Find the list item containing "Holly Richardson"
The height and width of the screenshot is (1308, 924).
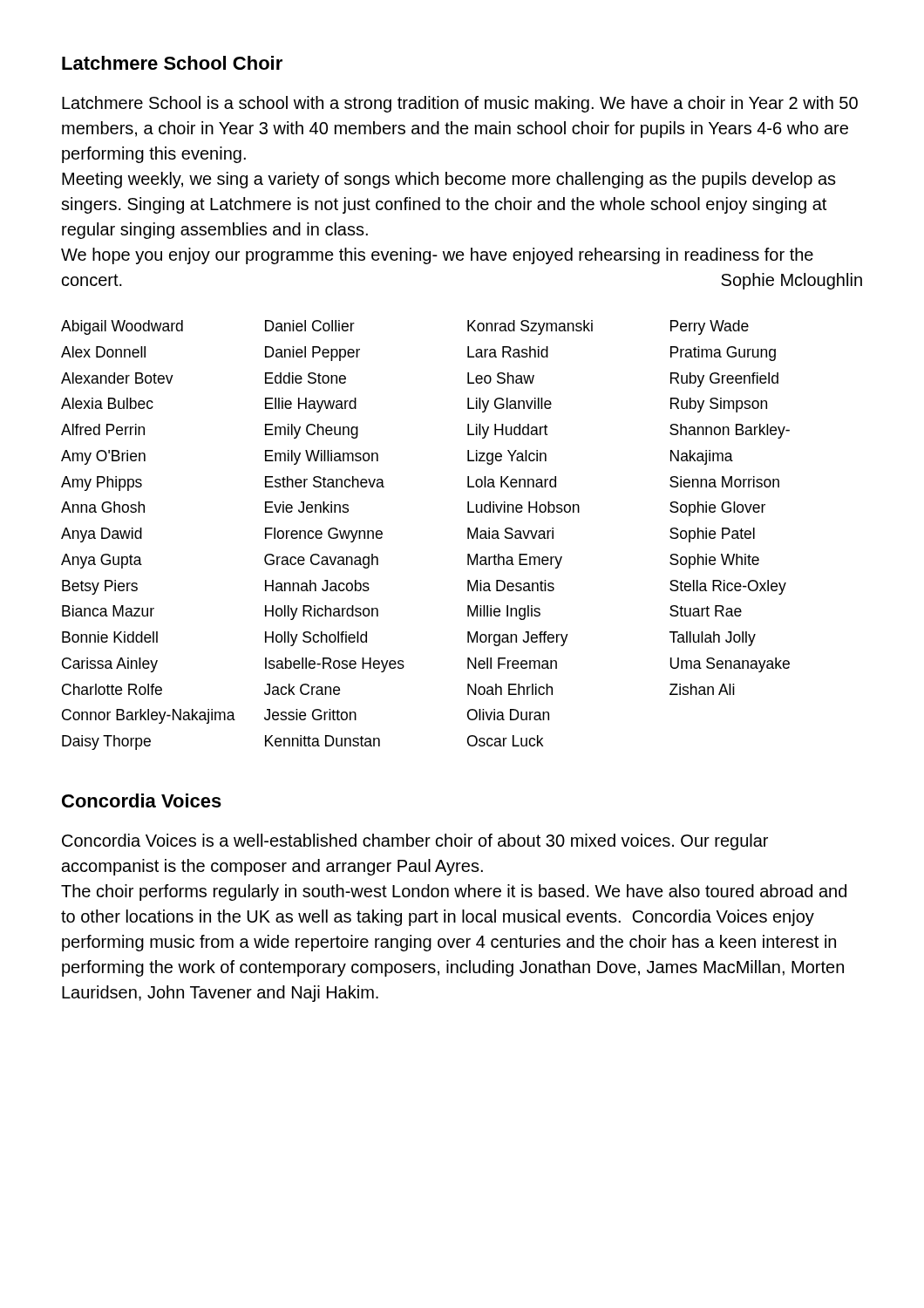coord(321,611)
